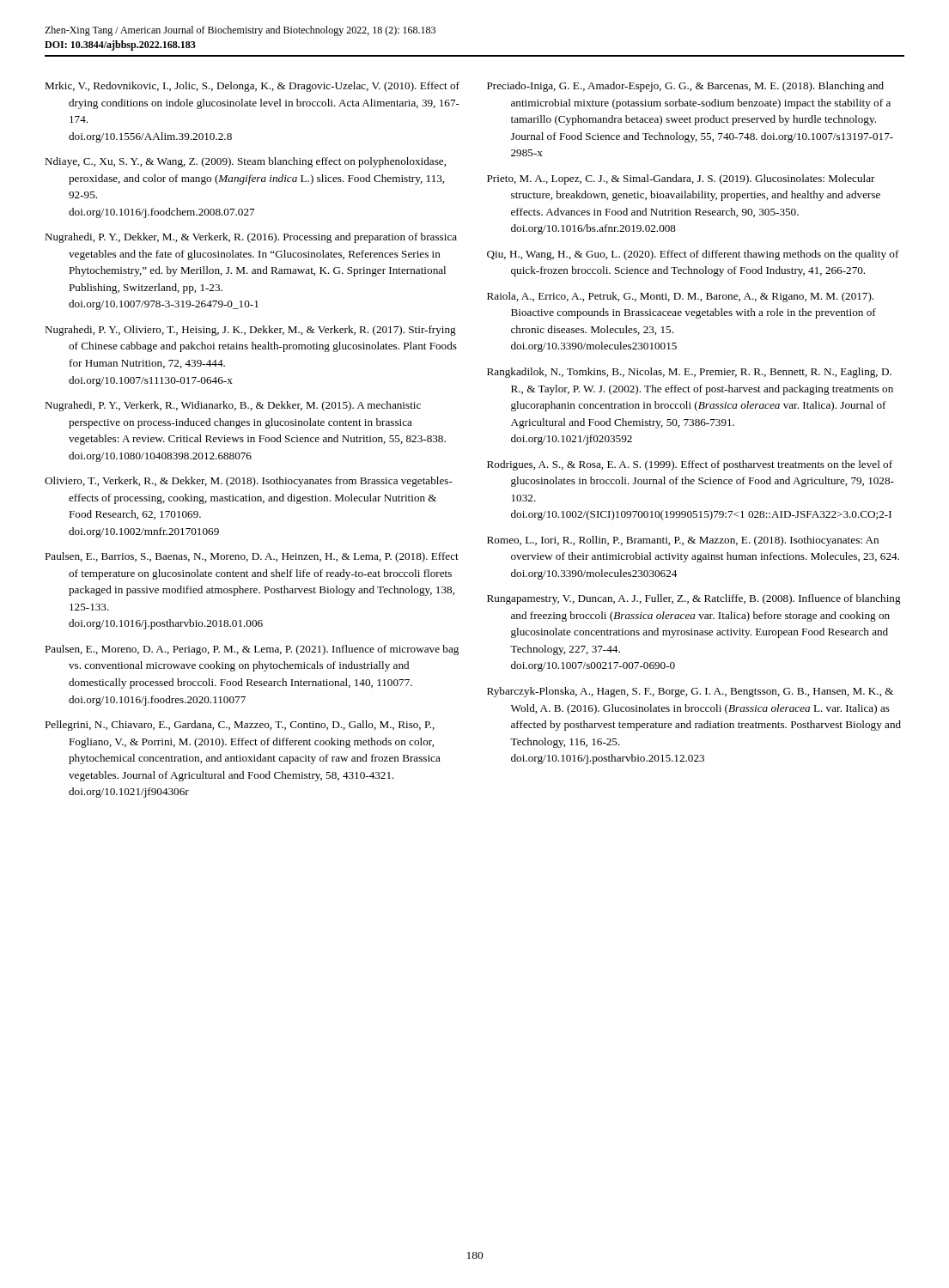Click on the list item with the text "Prieto, M. A., Lopez,"
This screenshot has height=1288, width=949.
click(684, 203)
